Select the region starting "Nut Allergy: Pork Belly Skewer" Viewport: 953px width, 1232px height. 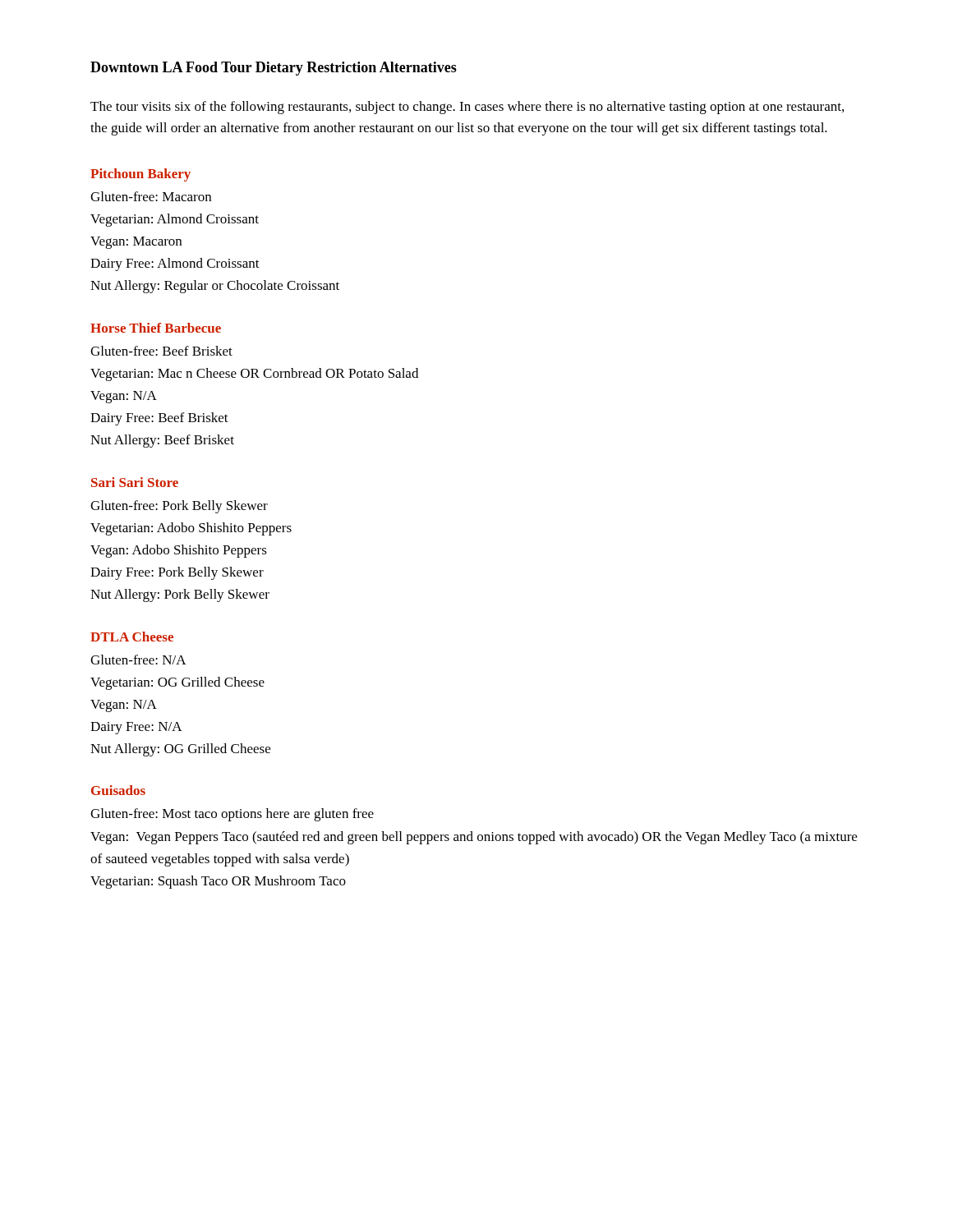click(x=180, y=595)
